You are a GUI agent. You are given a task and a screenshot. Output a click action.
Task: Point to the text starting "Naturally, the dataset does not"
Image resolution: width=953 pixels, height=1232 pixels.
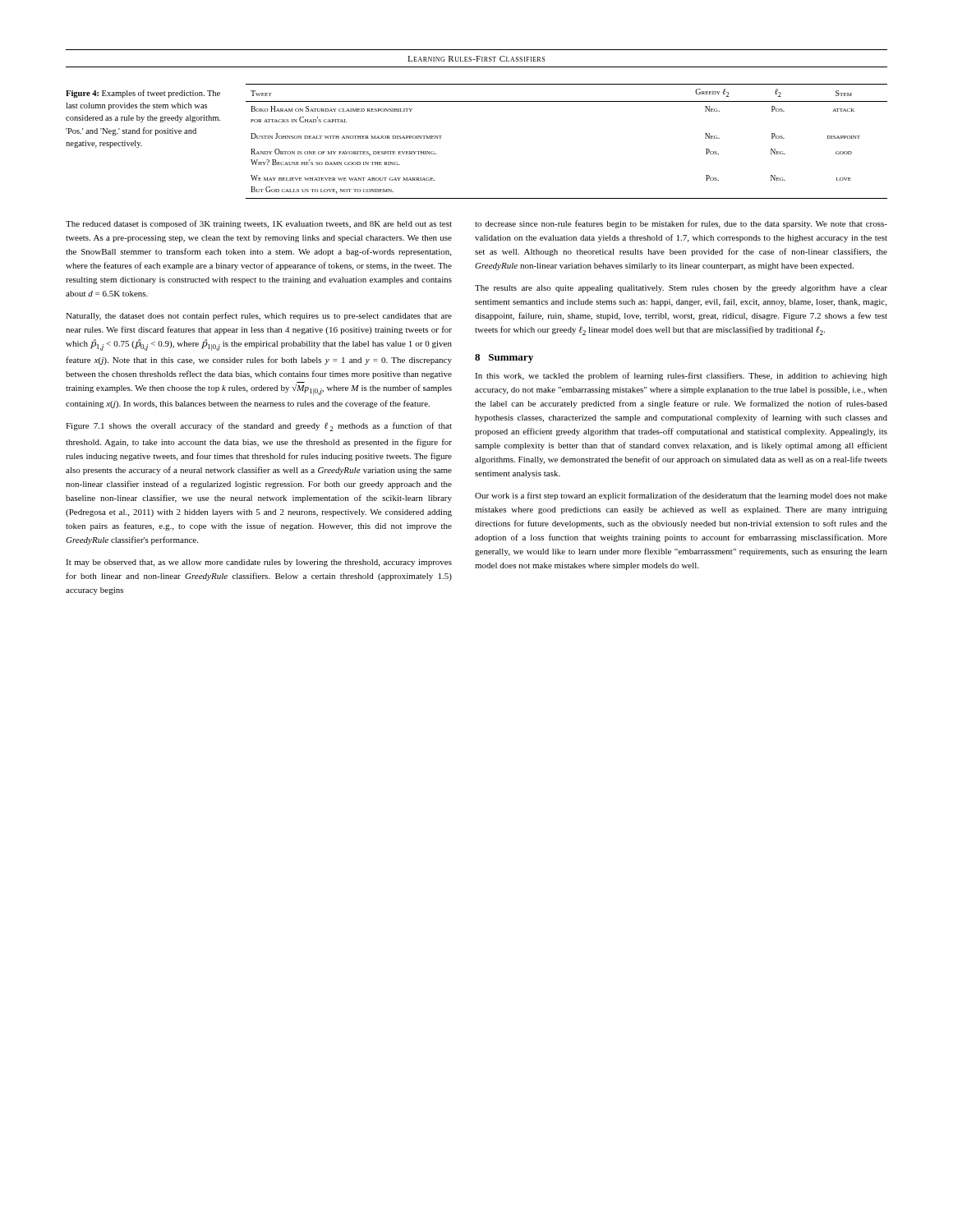259,360
